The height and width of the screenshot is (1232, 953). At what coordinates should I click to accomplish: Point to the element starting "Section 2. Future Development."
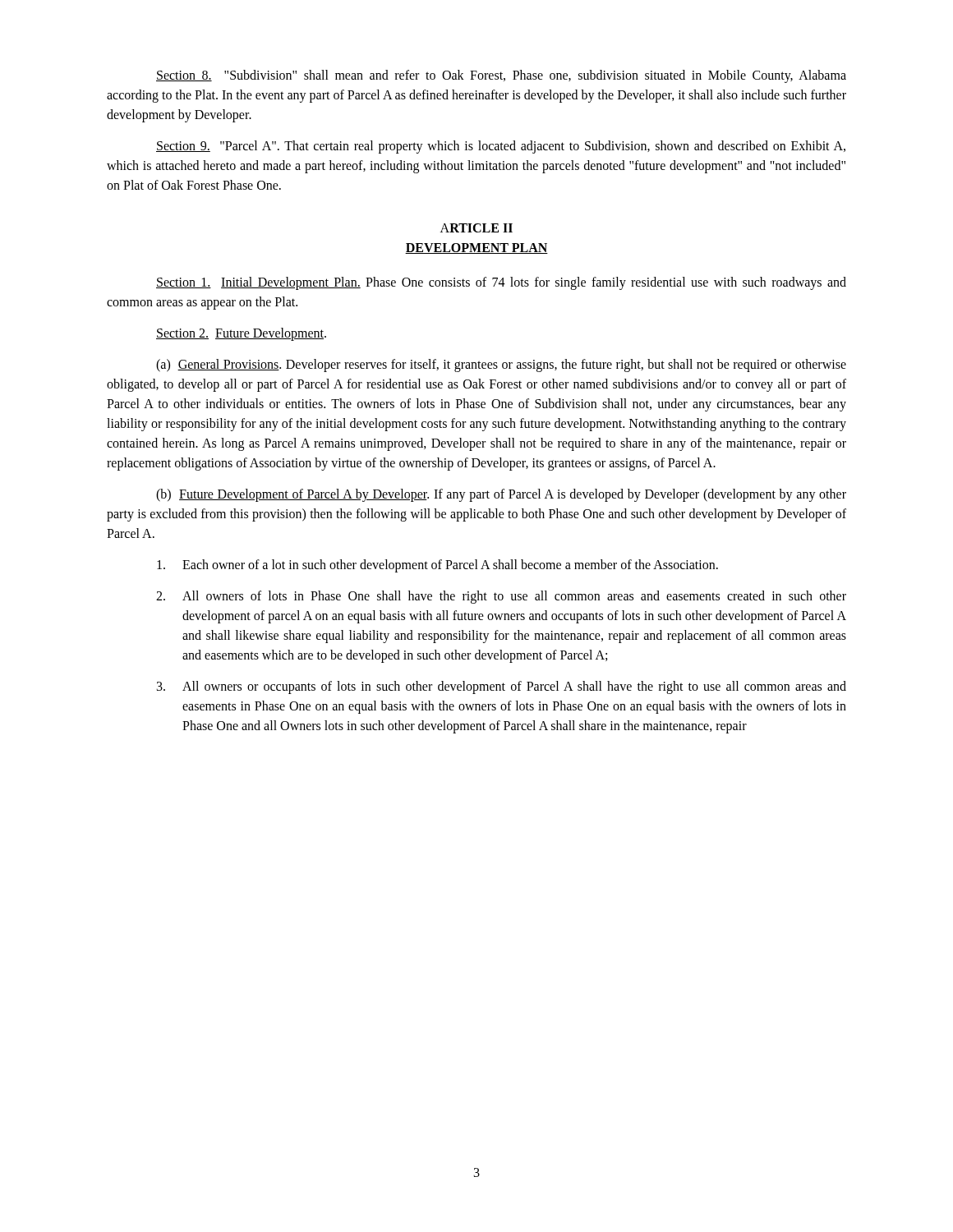tap(242, 333)
